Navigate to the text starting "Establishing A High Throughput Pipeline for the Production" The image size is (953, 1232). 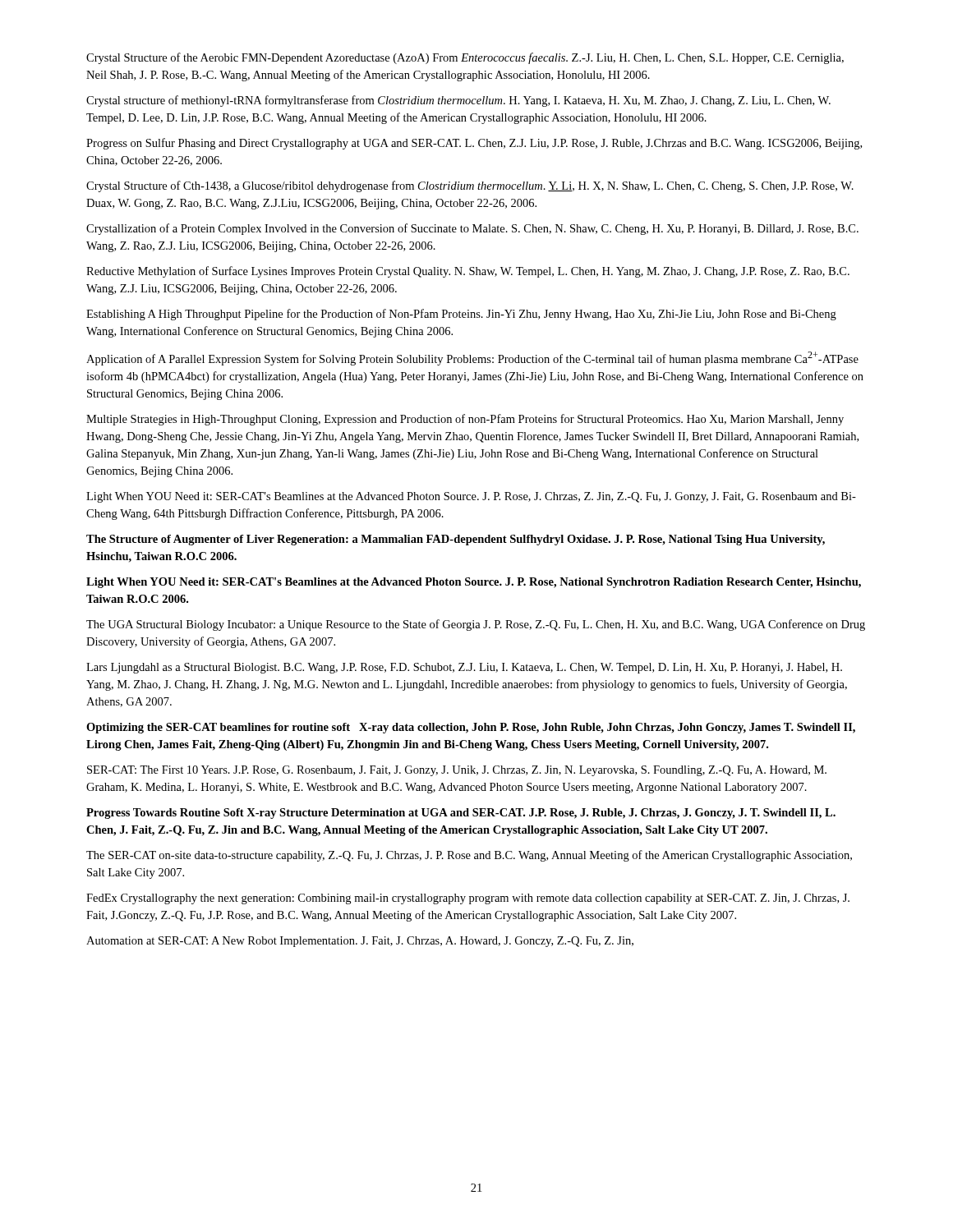tap(476, 323)
